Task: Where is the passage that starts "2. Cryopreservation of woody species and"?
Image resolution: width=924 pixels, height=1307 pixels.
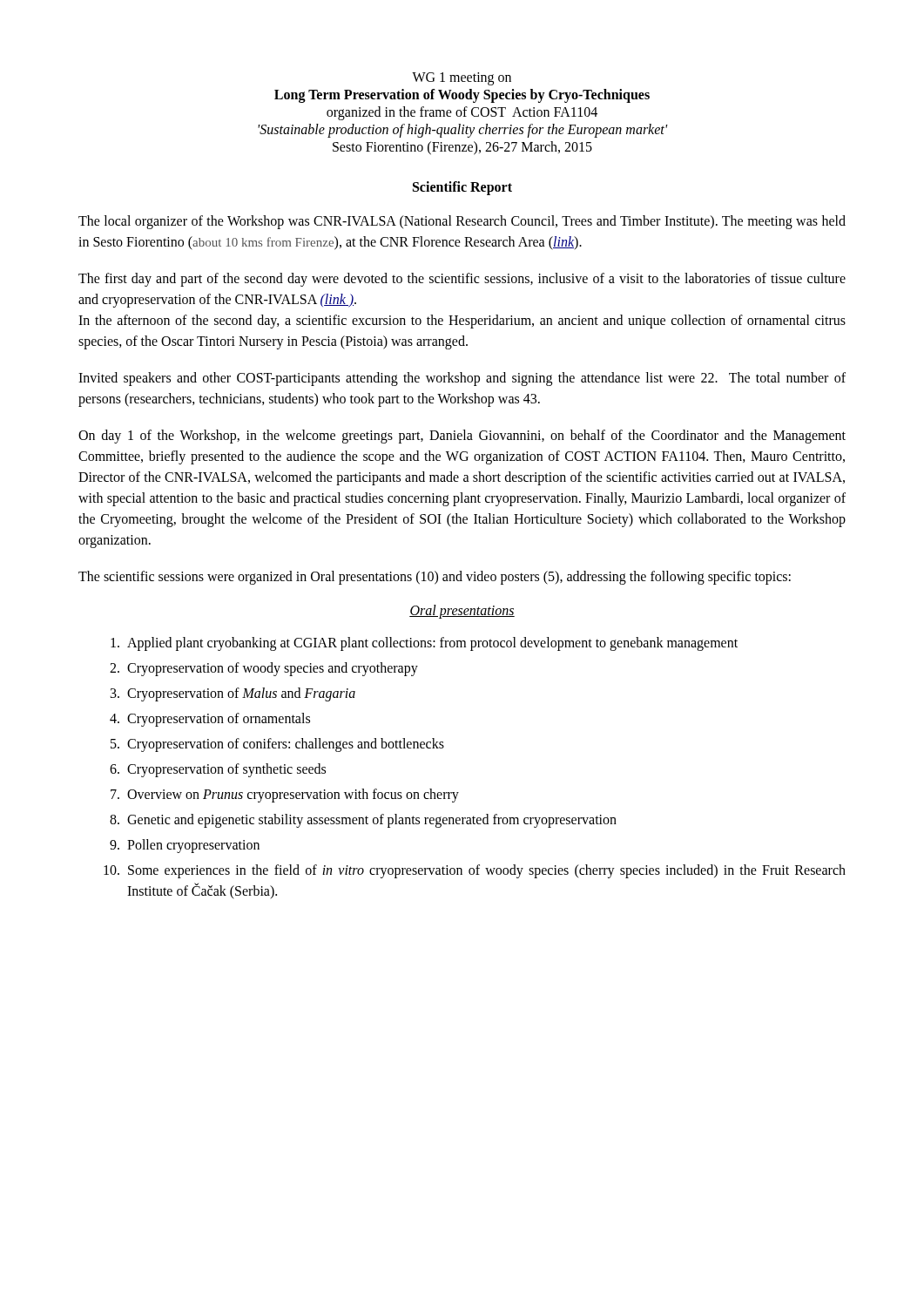Action: [264, 669]
